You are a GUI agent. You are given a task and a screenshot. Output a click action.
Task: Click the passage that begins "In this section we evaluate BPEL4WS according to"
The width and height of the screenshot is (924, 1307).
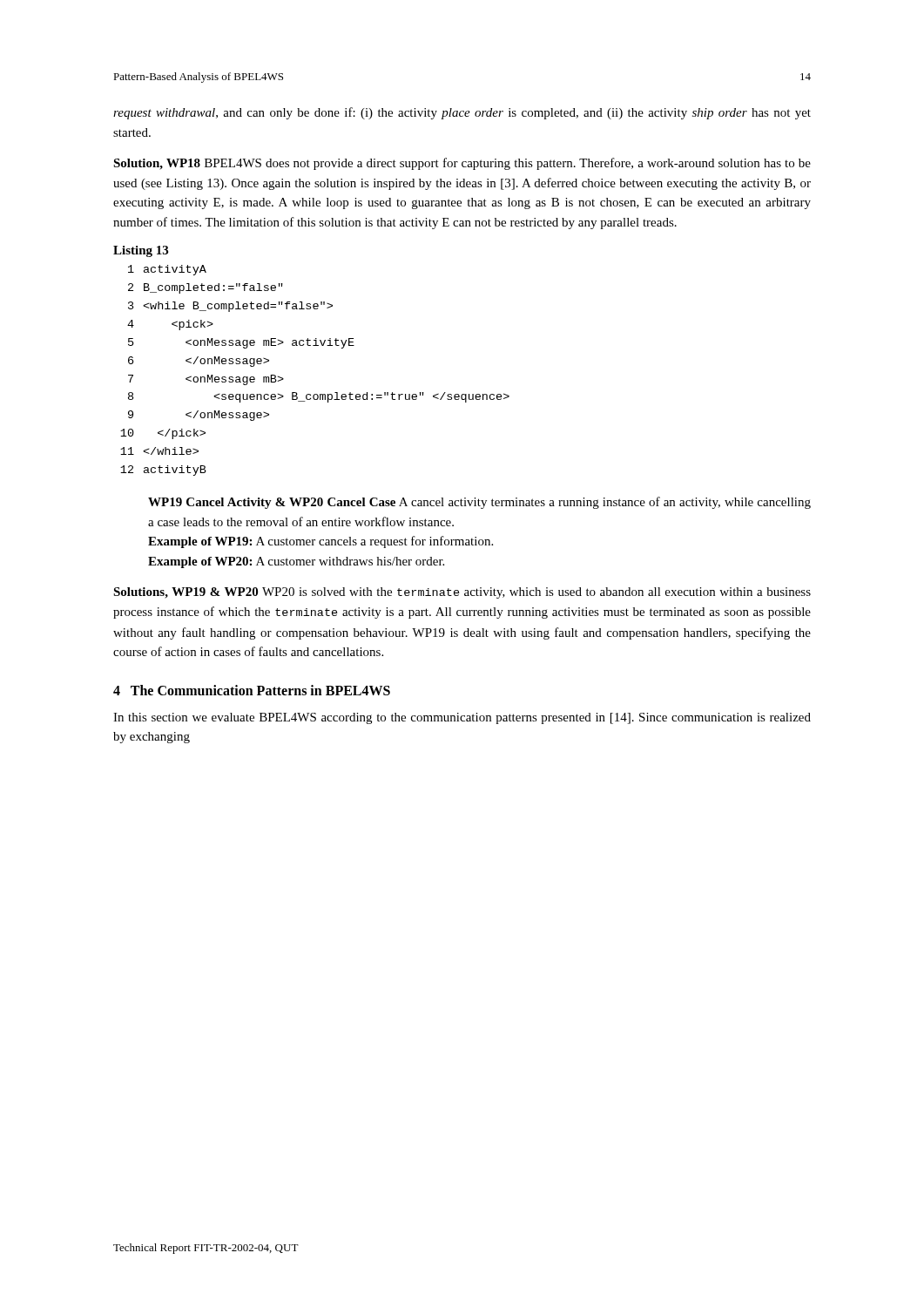coord(462,727)
